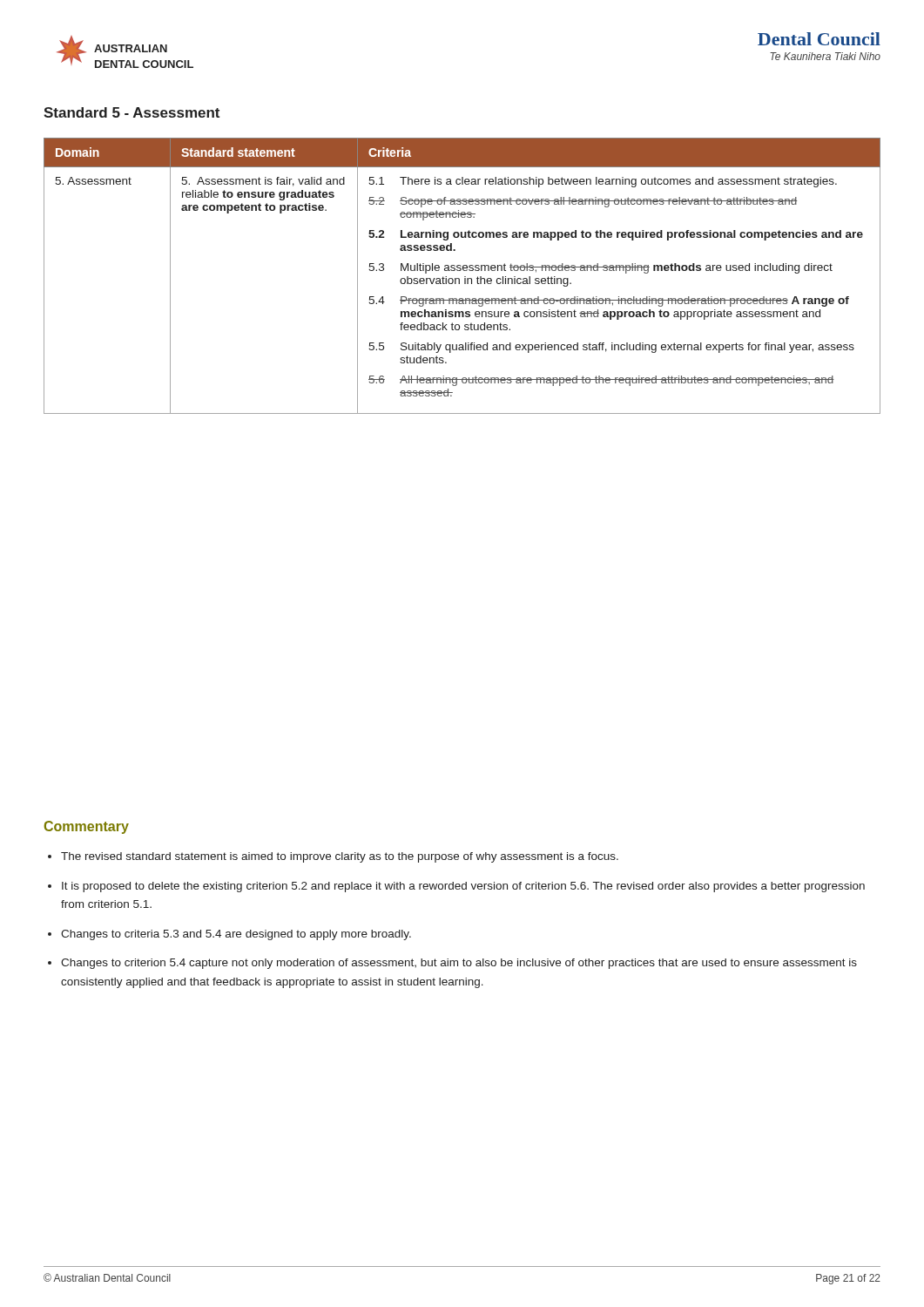Viewport: 924px width, 1307px height.
Task: Point to the block beginning "It is proposed to delete the"
Action: pyautogui.click(x=463, y=895)
